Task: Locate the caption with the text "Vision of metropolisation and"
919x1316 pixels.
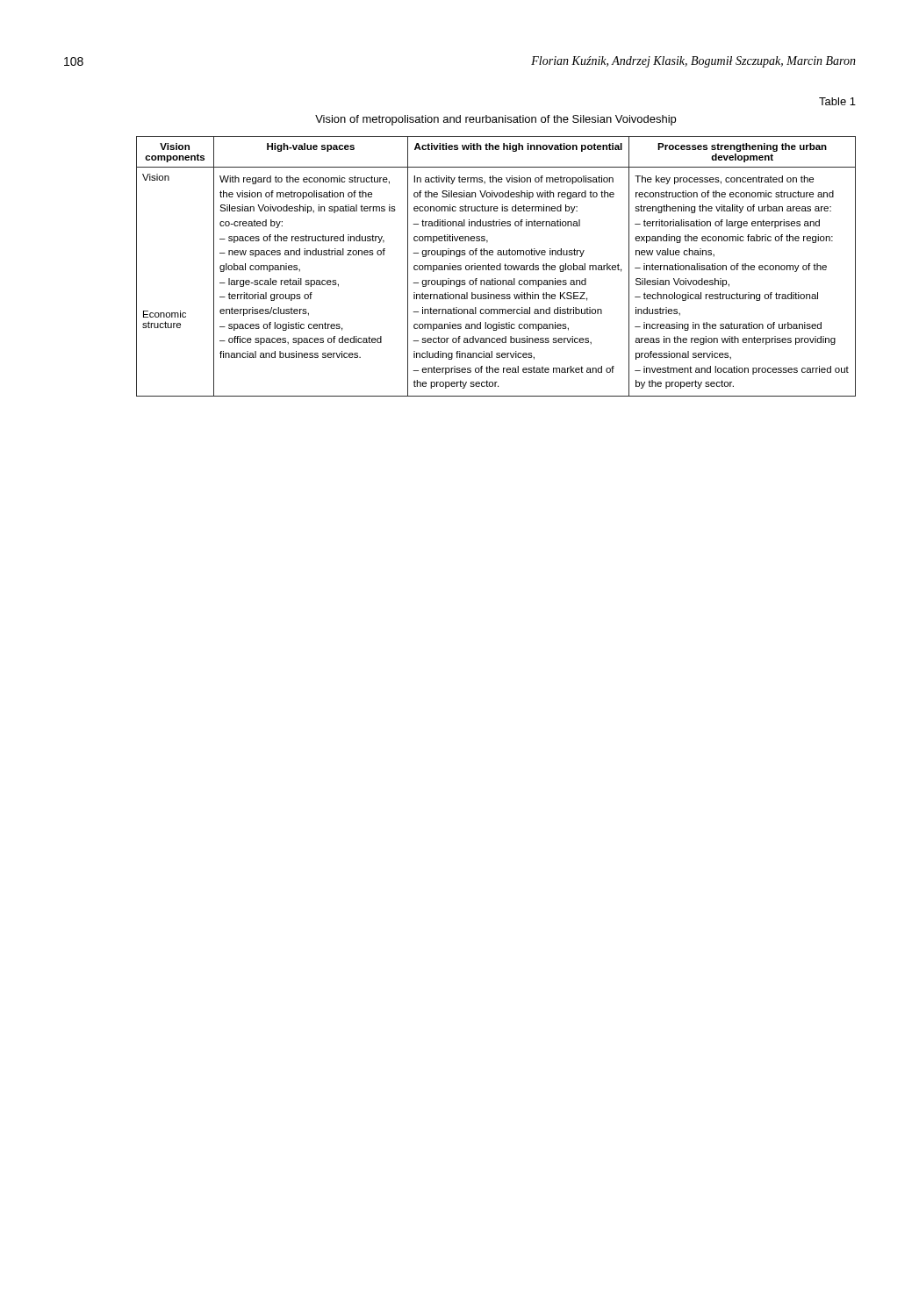Action: pyautogui.click(x=496, y=119)
